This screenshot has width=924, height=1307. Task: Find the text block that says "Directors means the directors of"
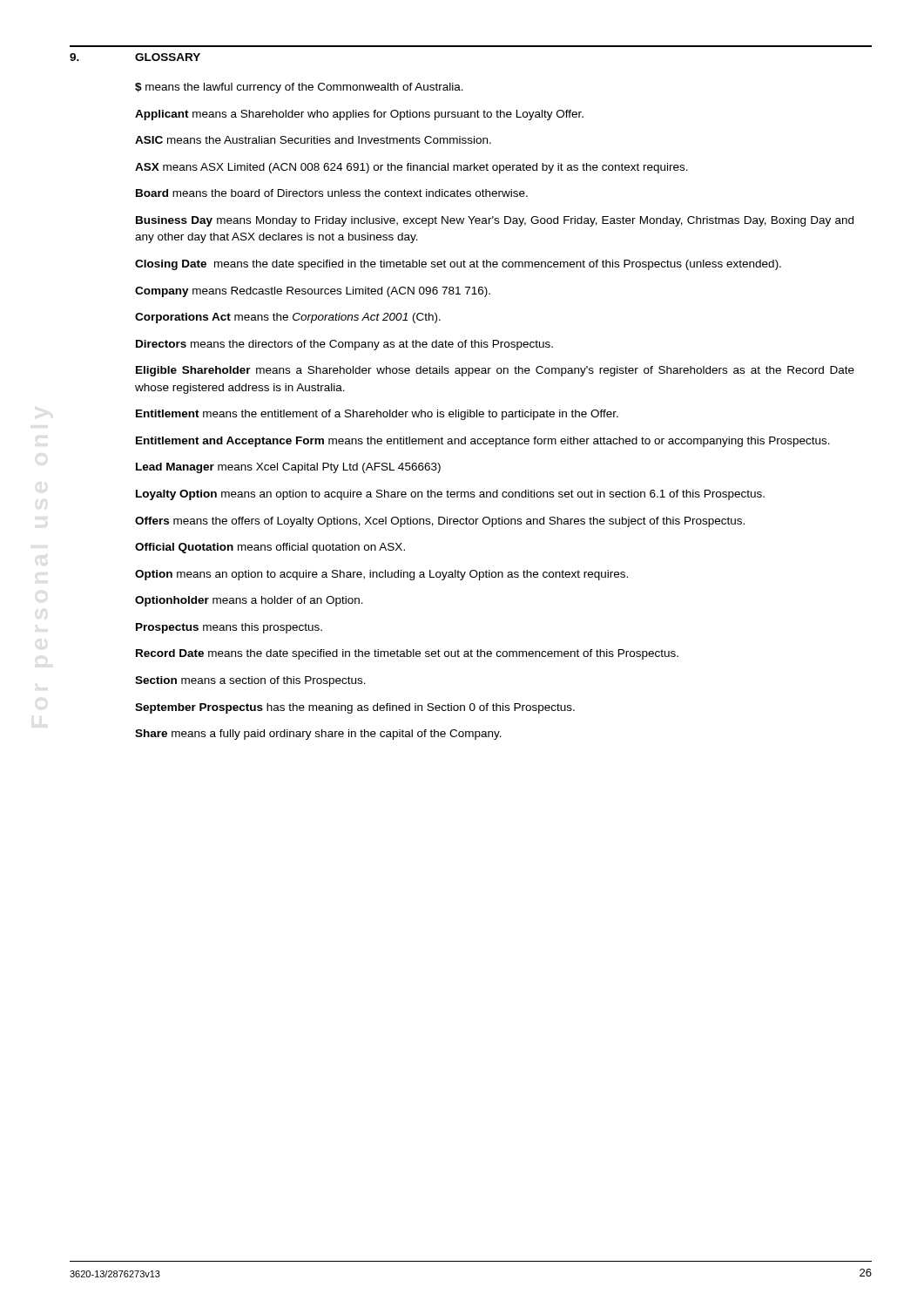(x=344, y=343)
